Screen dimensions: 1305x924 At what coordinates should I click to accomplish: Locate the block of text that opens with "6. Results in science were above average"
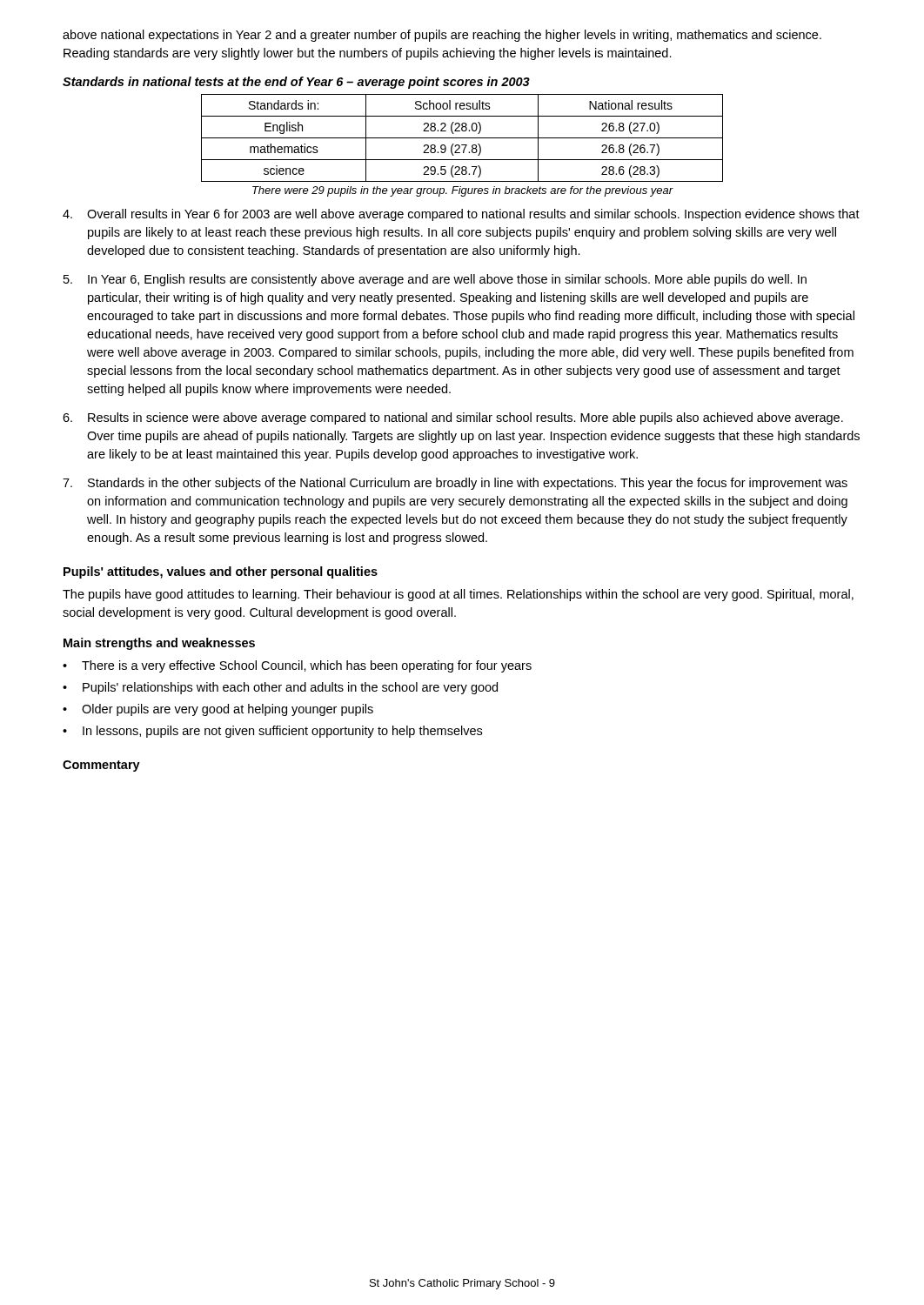click(462, 437)
